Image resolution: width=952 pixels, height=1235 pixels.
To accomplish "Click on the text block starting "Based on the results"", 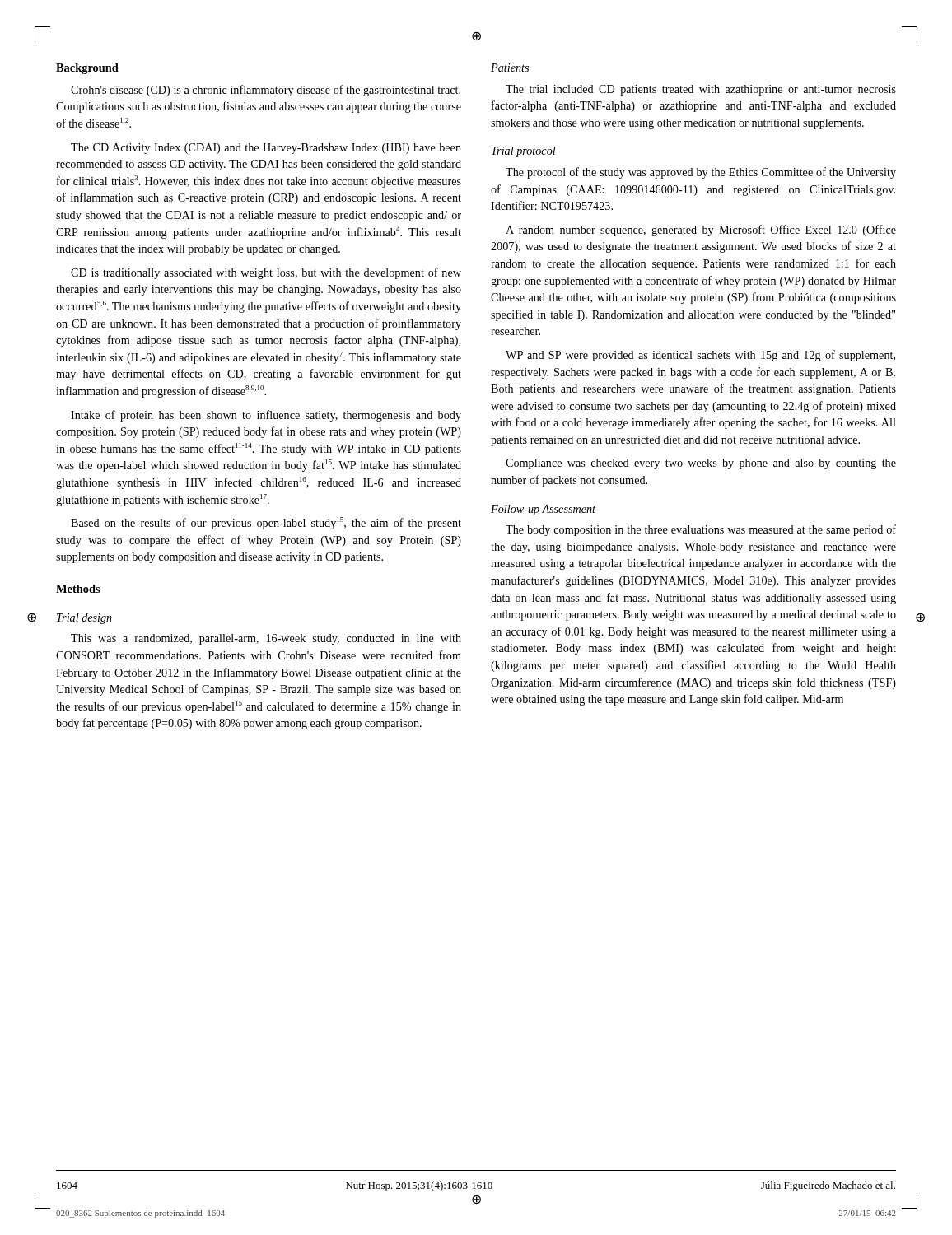I will pyautogui.click(x=259, y=540).
